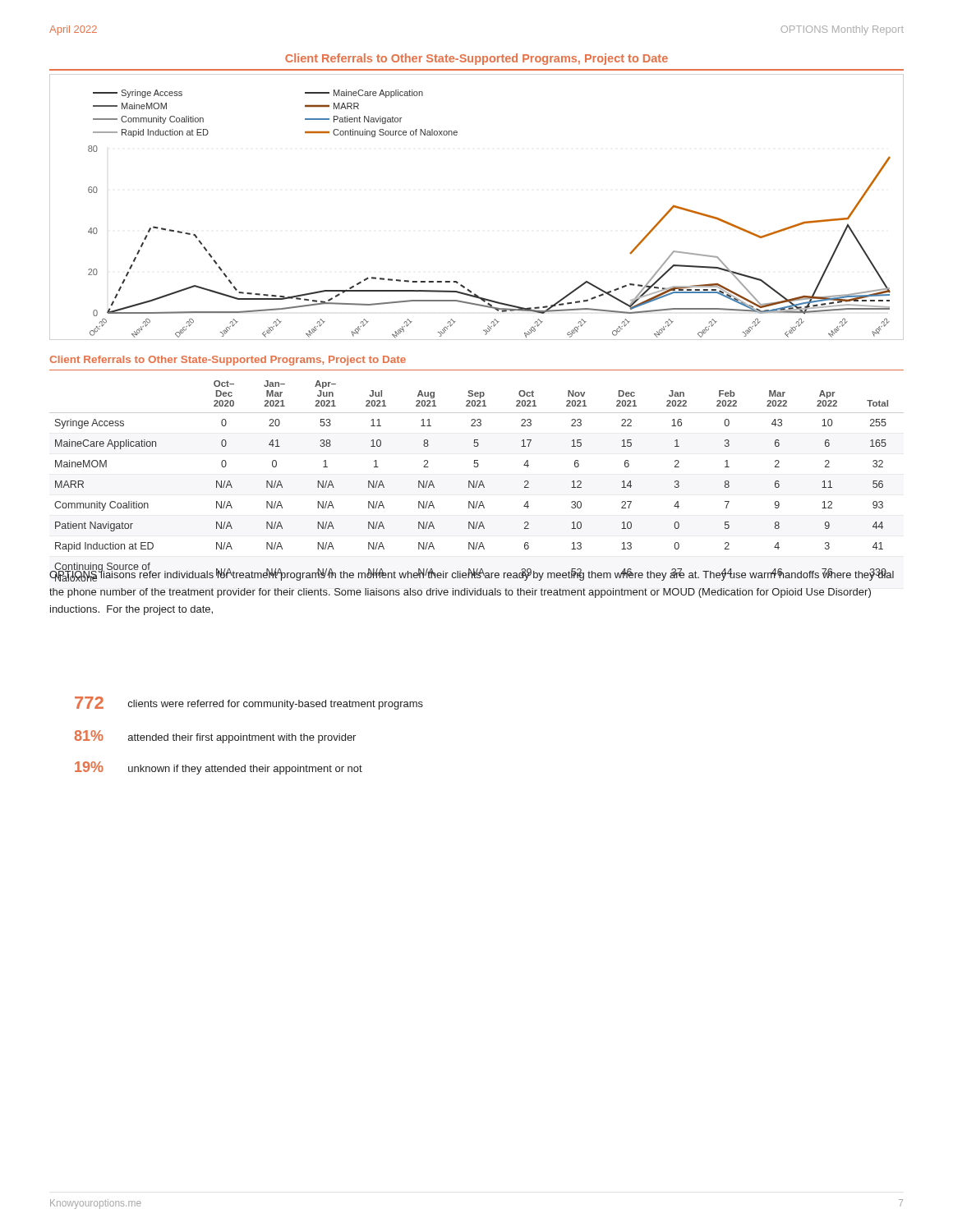The width and height of the screenshot is (953, 1232).
Task: Click the line chart
Action: coord(476,207)
